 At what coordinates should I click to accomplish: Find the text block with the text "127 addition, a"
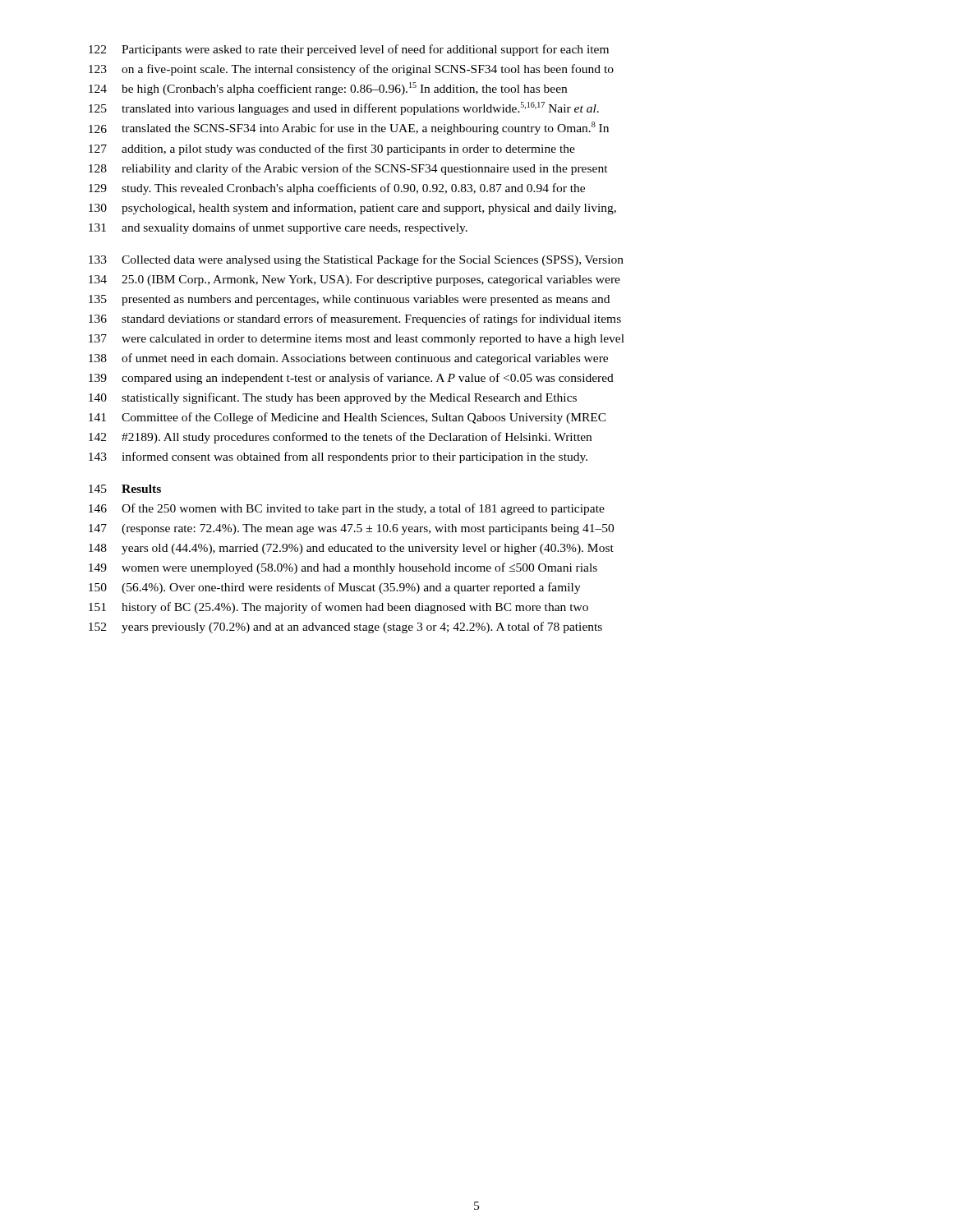click(x=476, y=148)
